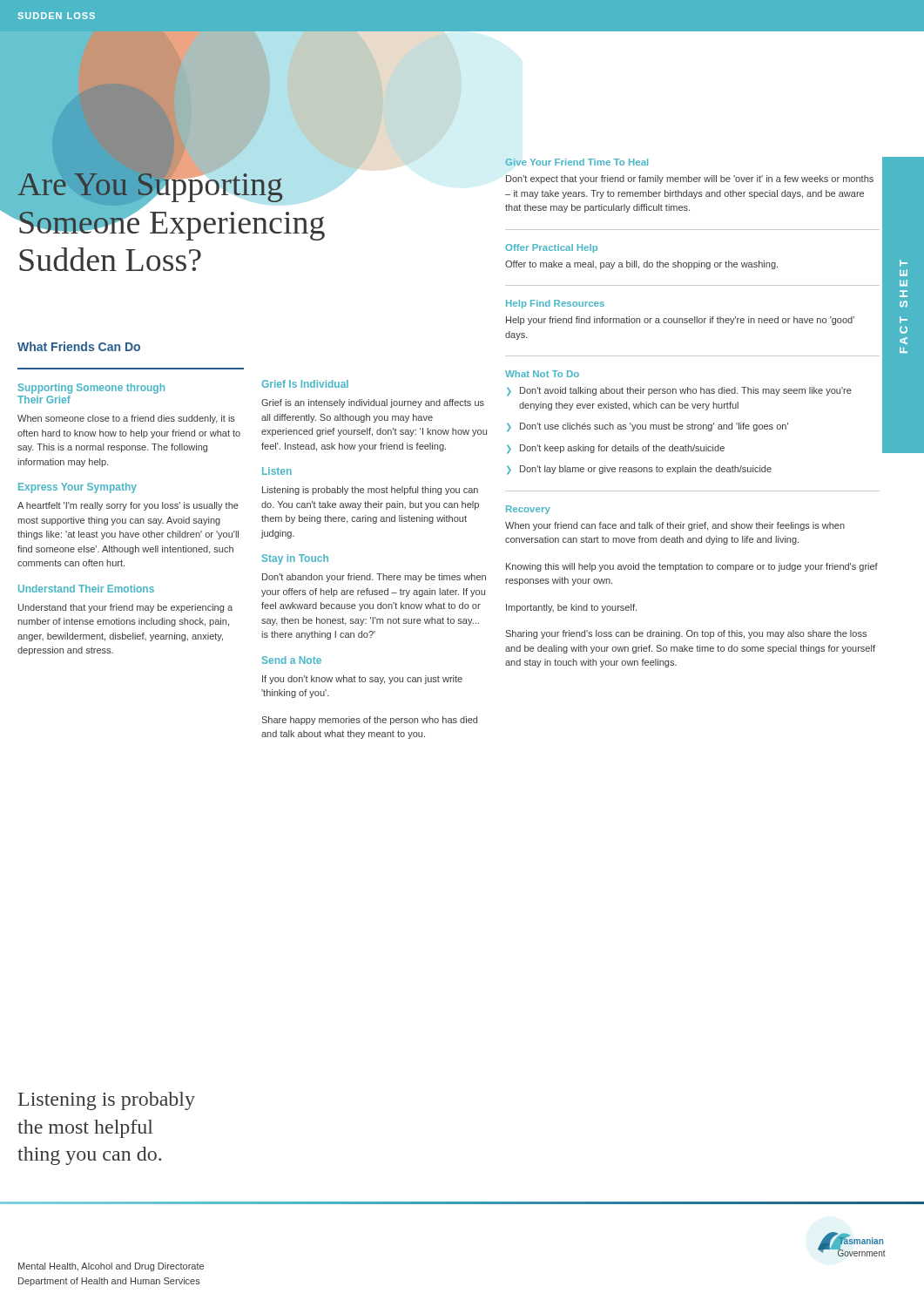Click on the passage starting "When someone close to a"
Screen dimensions: 1307x924
131,440
